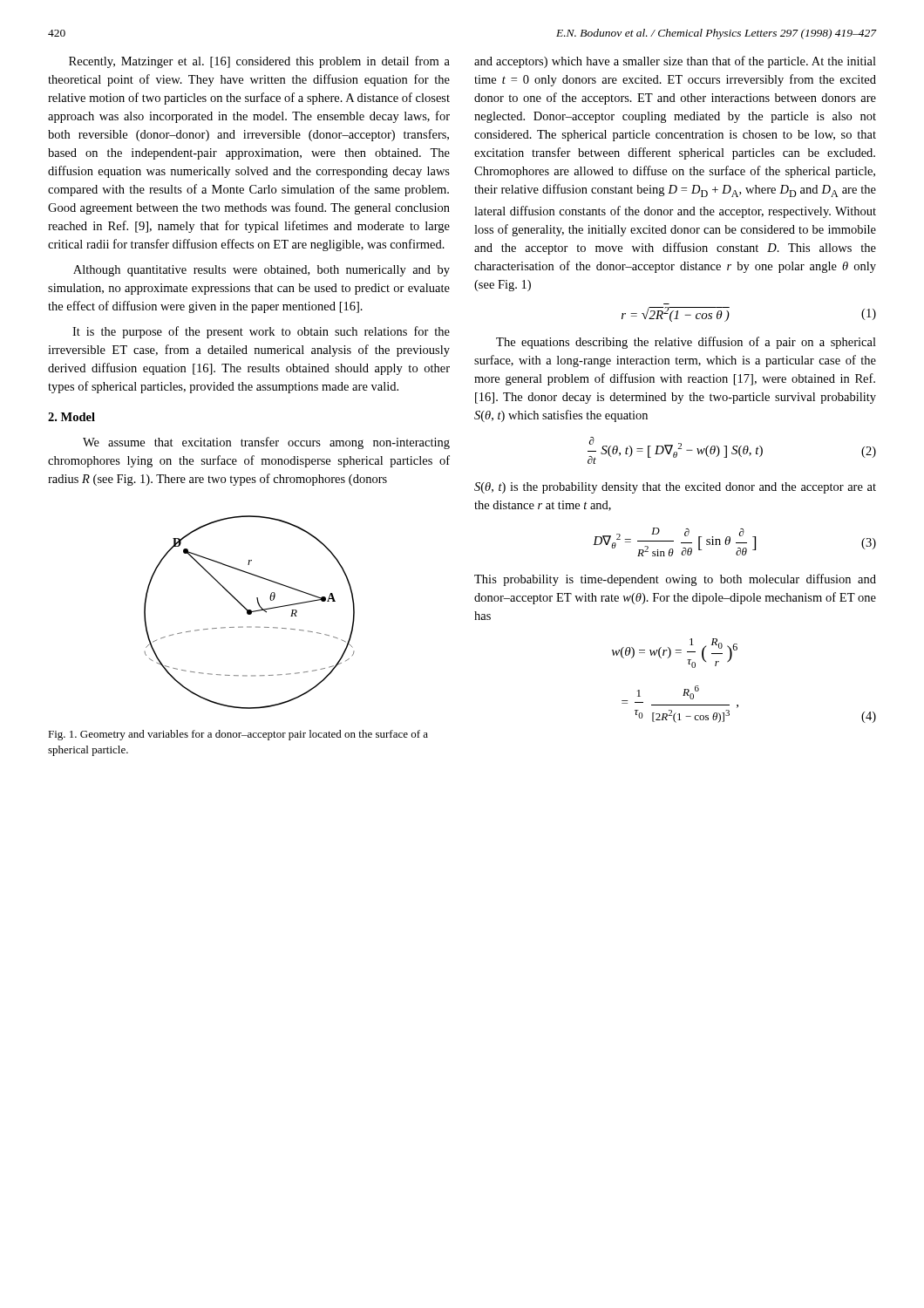Find the section header

tap(71, 417)
